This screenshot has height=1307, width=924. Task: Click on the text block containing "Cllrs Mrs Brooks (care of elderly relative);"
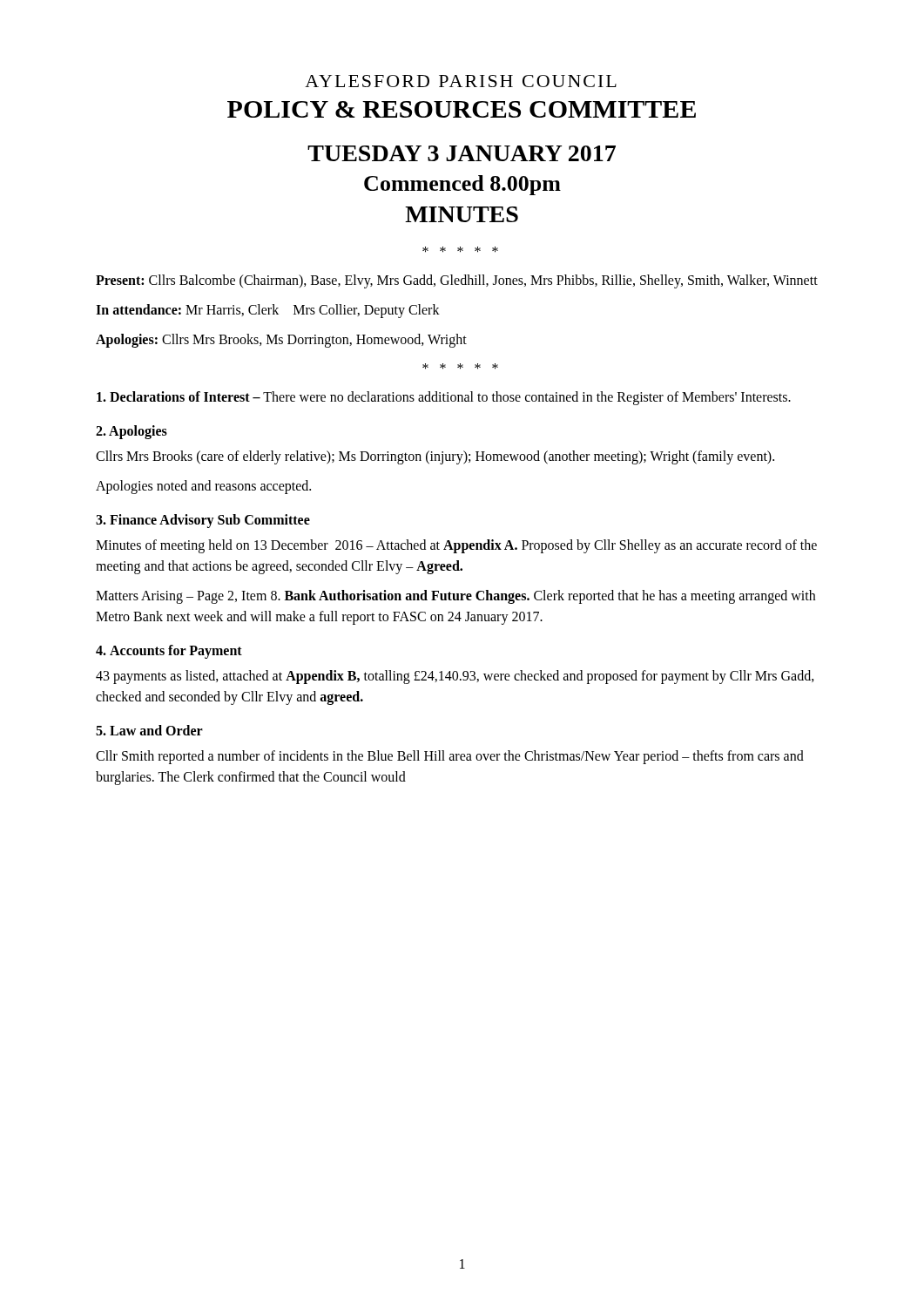point(436,456)
